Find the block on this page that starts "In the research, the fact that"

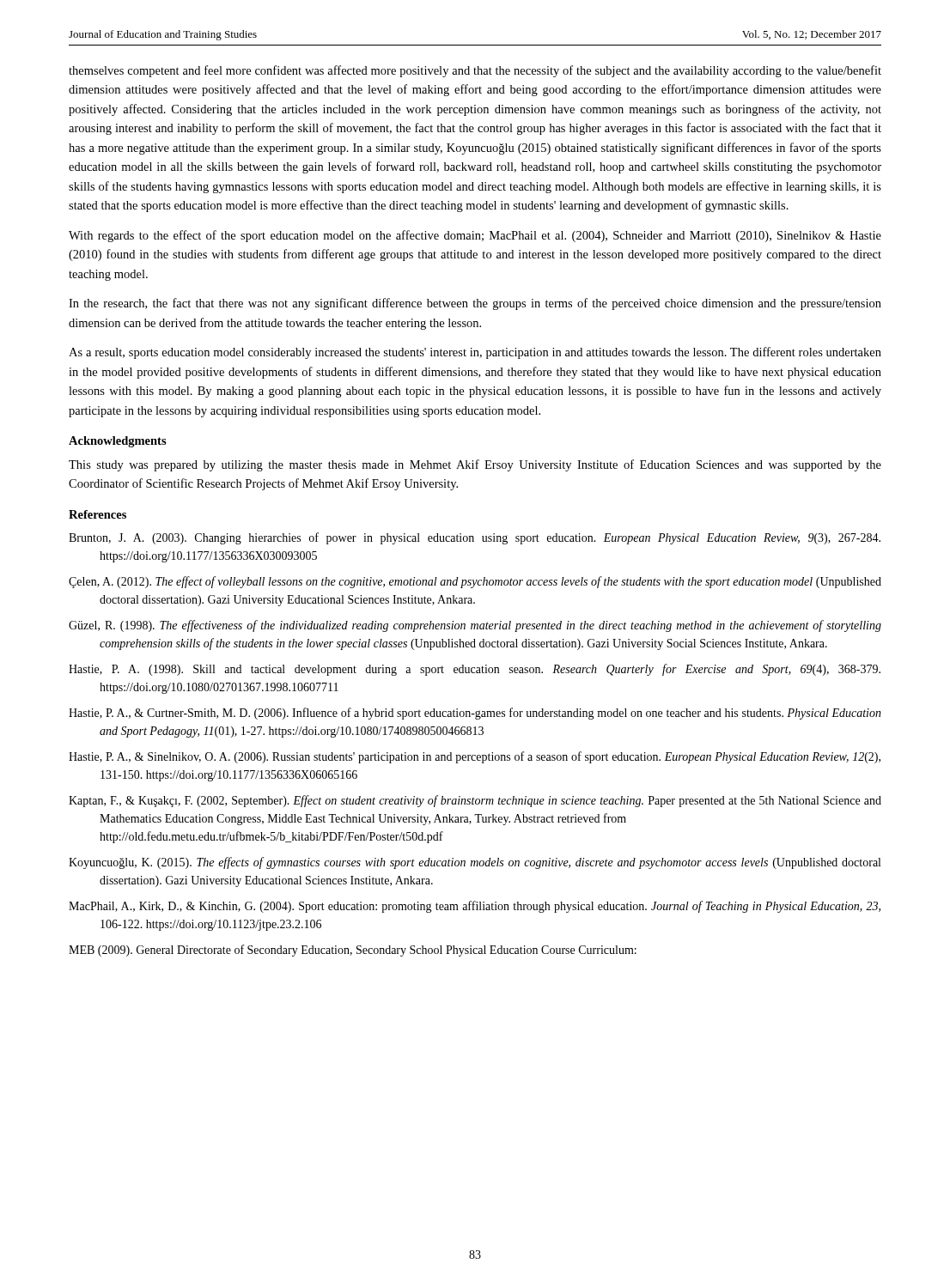tap(475, 313)
